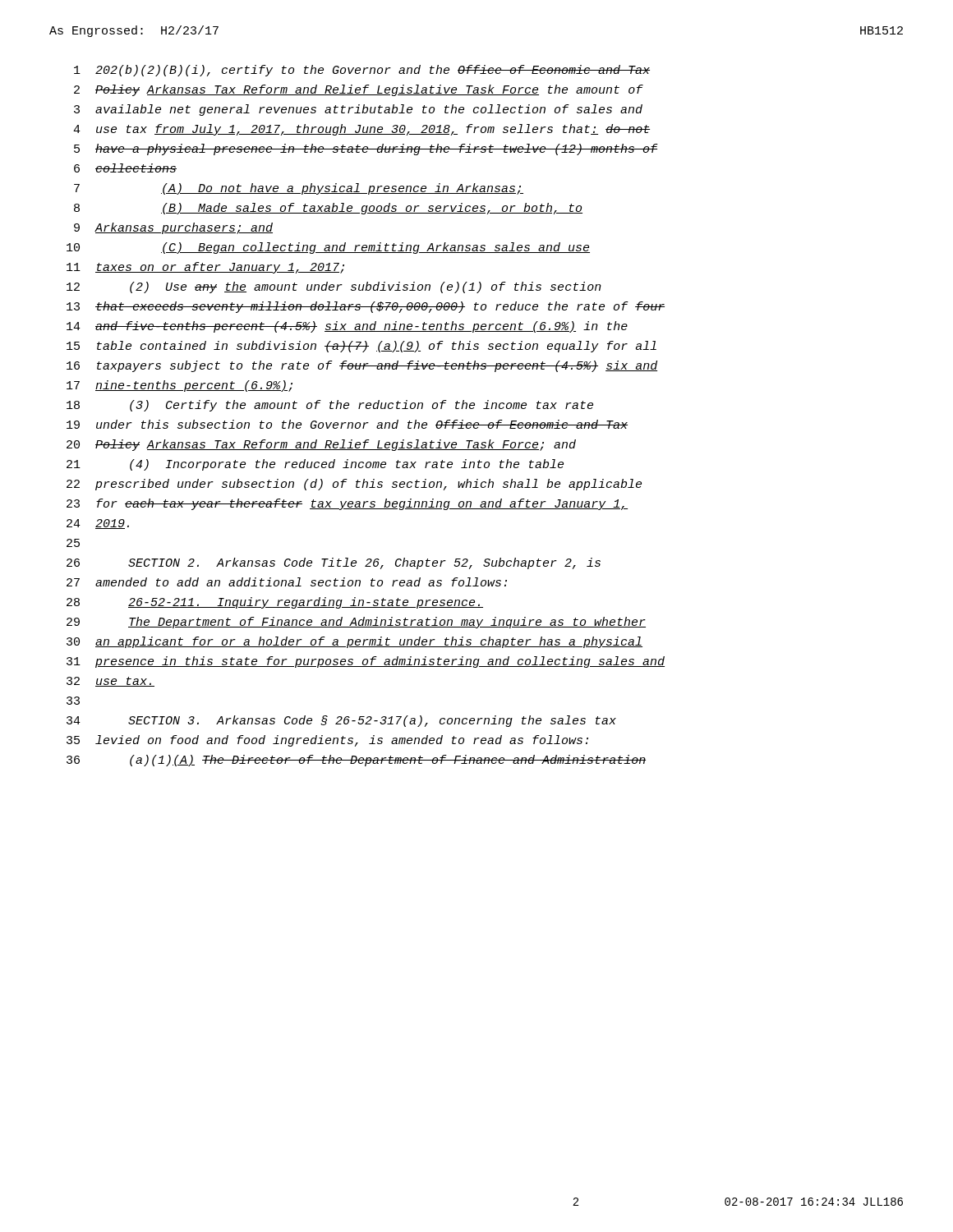Viewport: 953px width, 1232px height.
Task: Locate the element starting "8 (B) Made sales of"
Action: [x=476, y=209]
